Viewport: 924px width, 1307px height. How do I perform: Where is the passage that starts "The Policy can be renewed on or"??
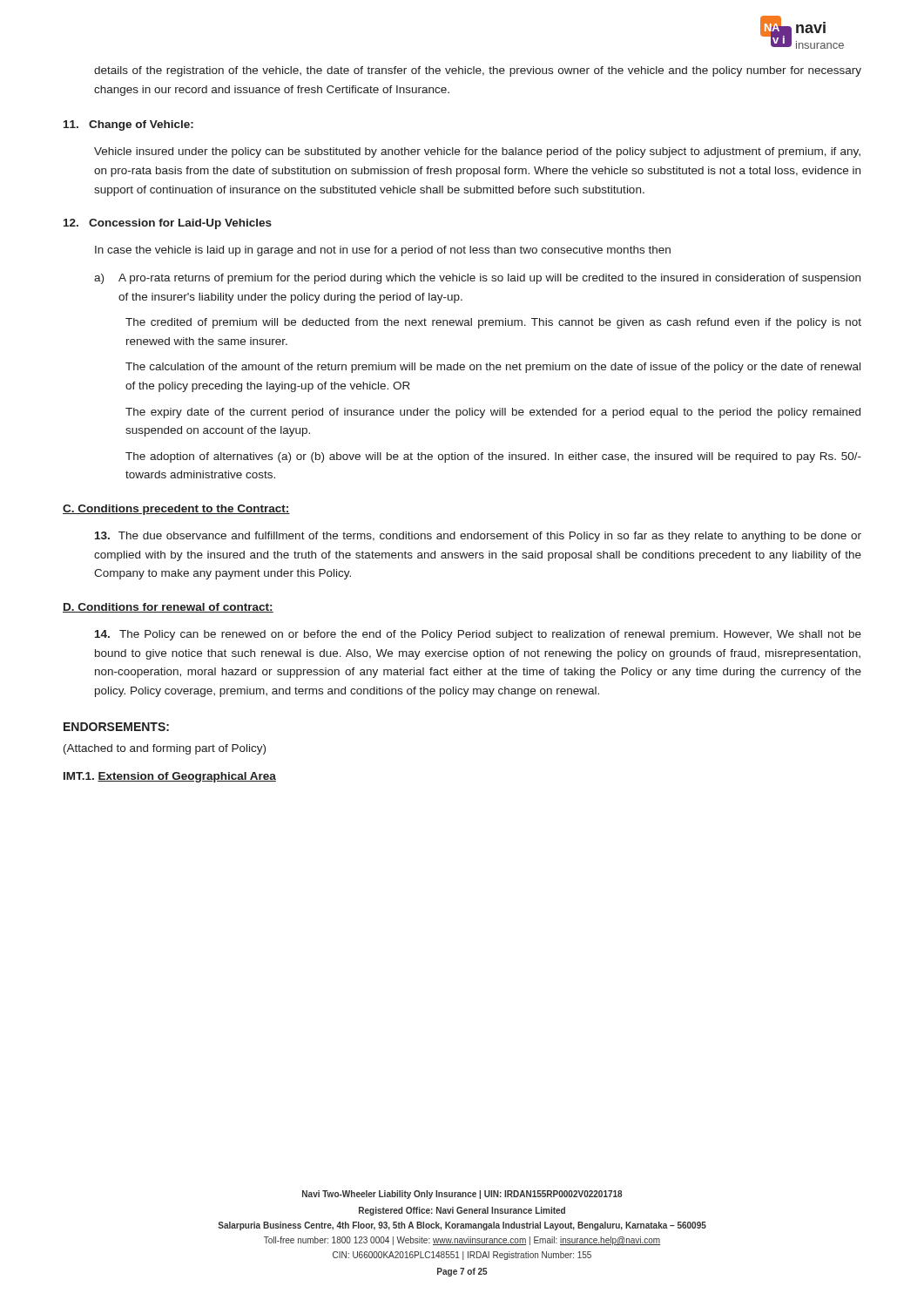[x=478, y=662]
